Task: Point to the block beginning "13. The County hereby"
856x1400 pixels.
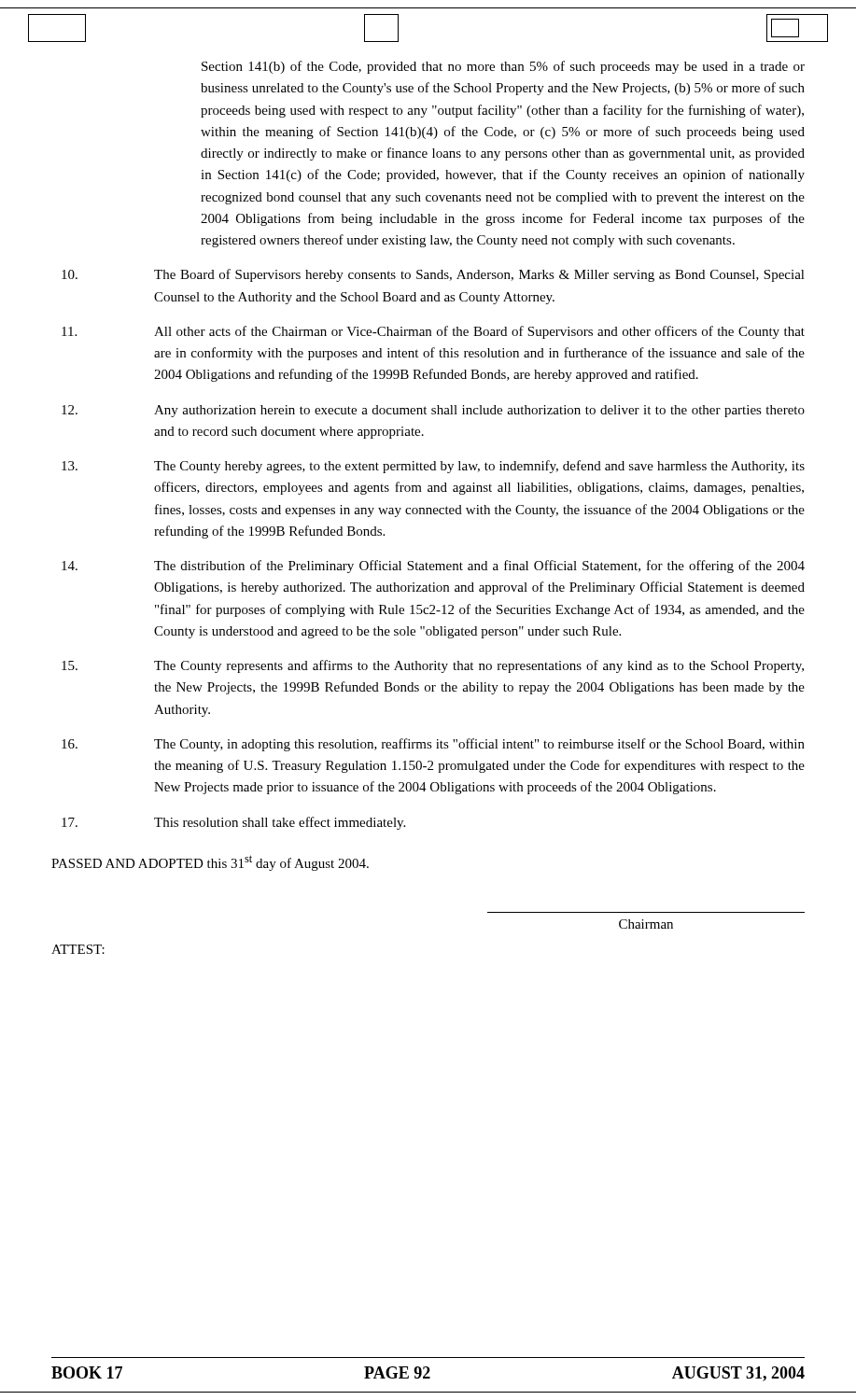Action: coord(428,499)
